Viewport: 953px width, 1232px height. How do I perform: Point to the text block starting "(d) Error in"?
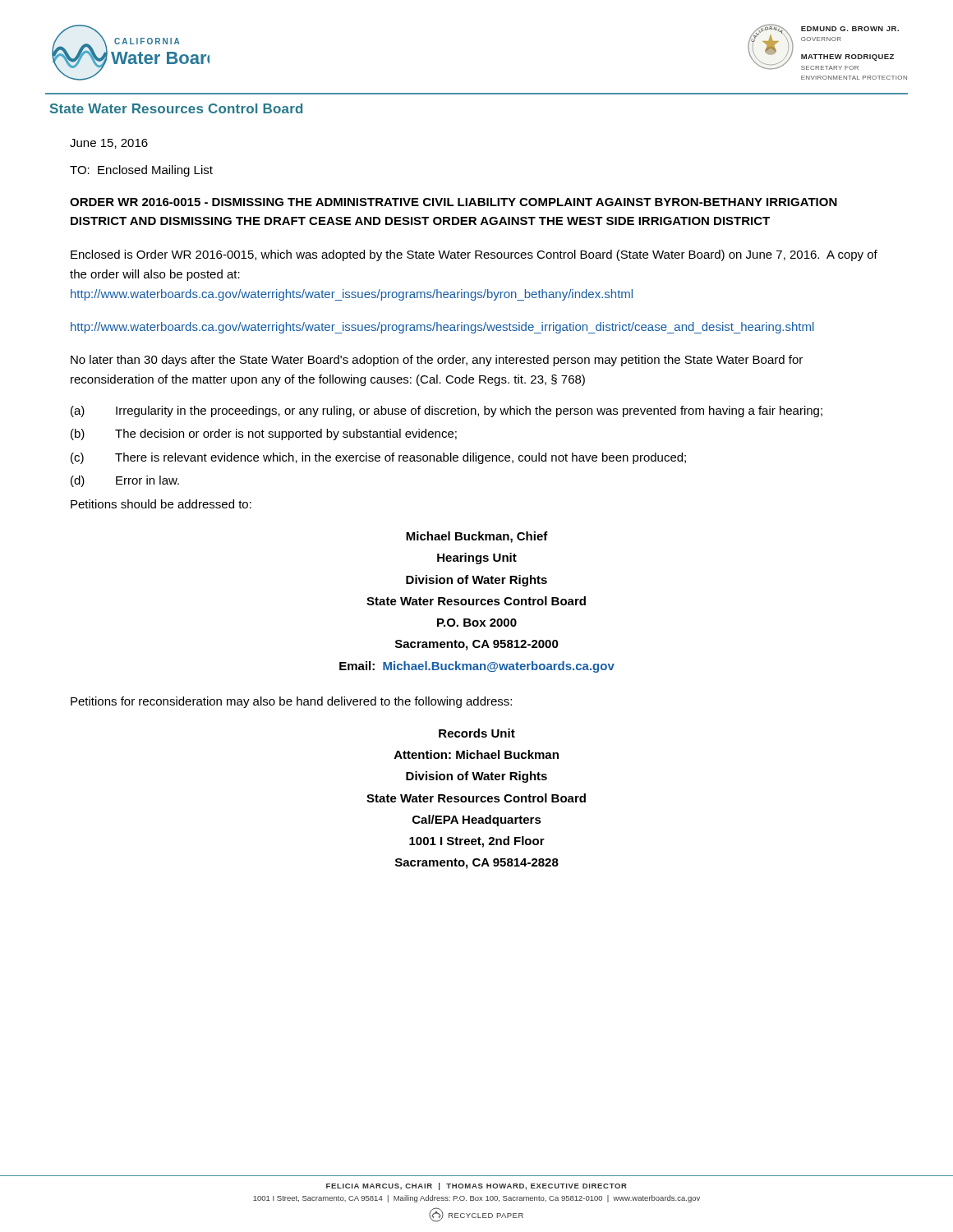[x=125, y=480]
